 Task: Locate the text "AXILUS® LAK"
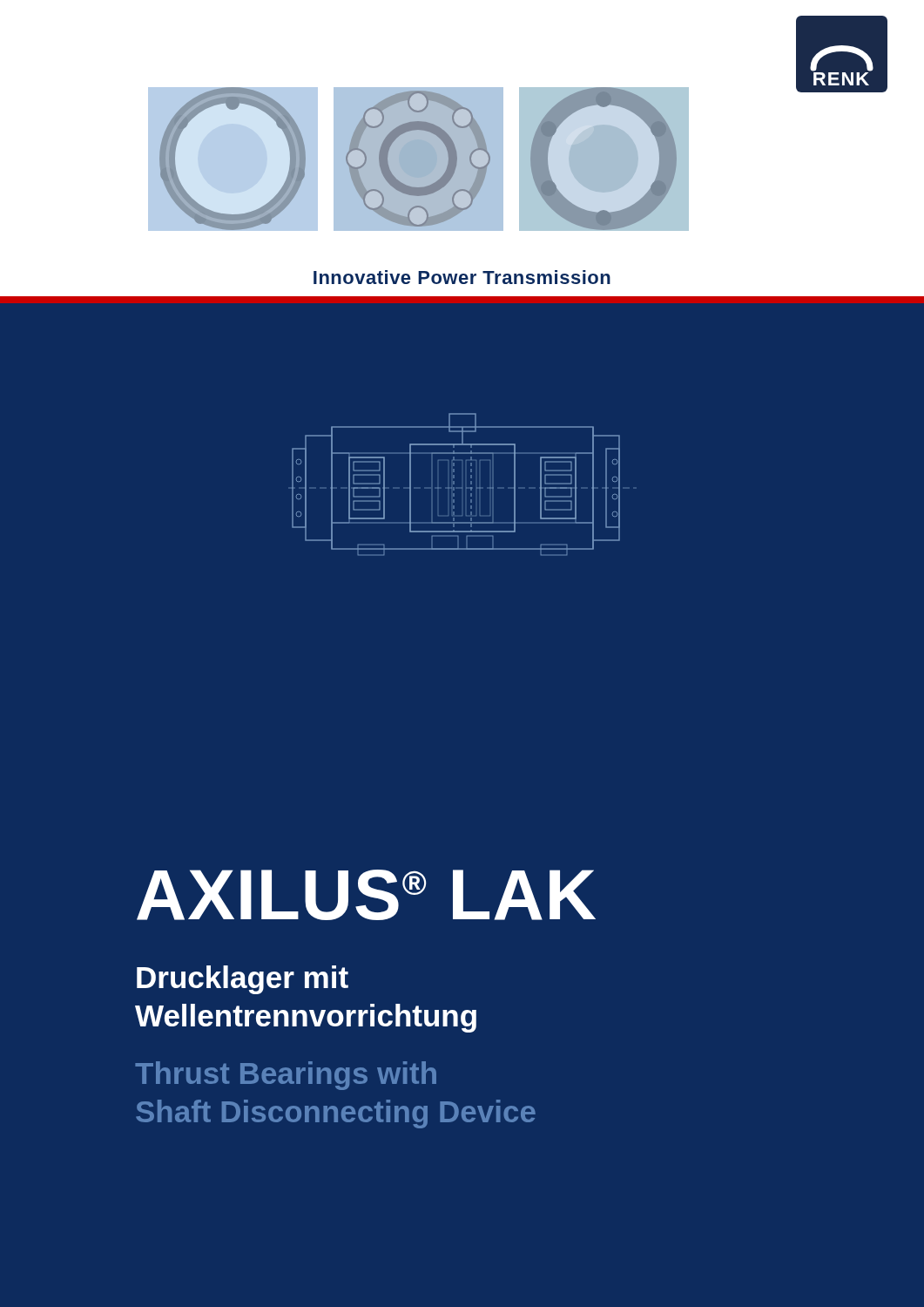pos(366,894)
